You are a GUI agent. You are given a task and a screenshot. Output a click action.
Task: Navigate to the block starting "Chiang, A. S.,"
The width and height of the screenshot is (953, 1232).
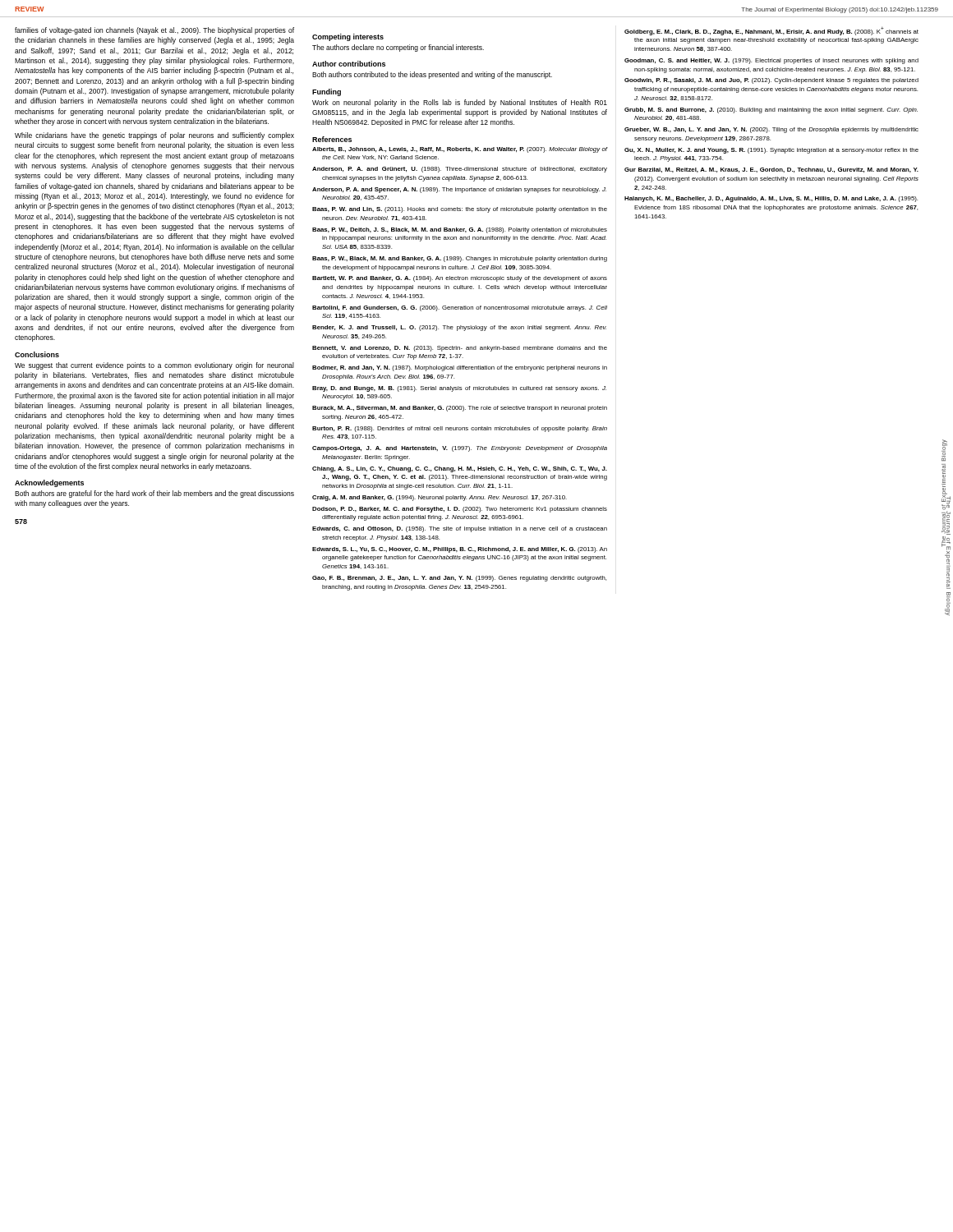(460, 477)
